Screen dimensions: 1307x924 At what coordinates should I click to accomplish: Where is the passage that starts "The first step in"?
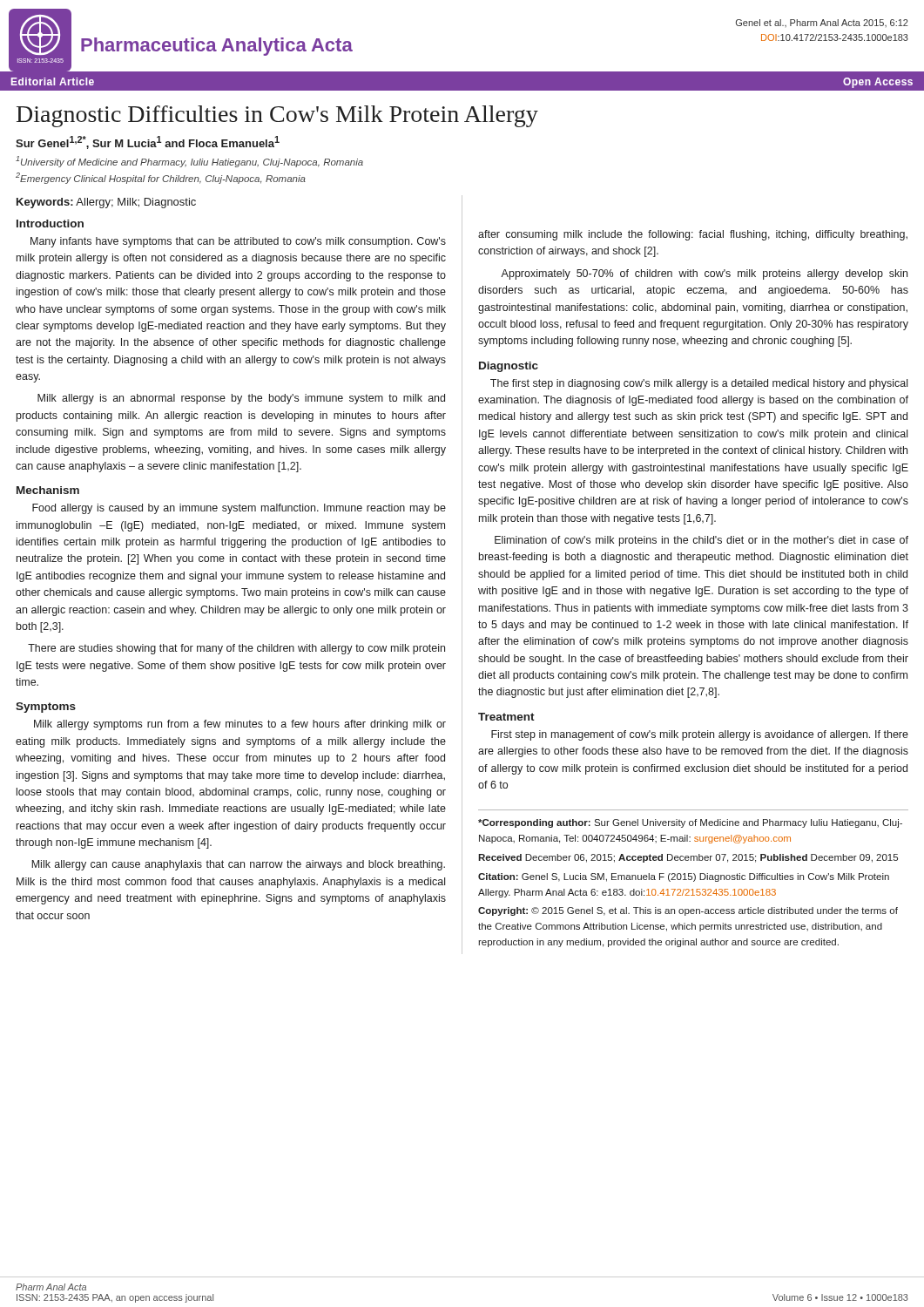click(693, 451)
